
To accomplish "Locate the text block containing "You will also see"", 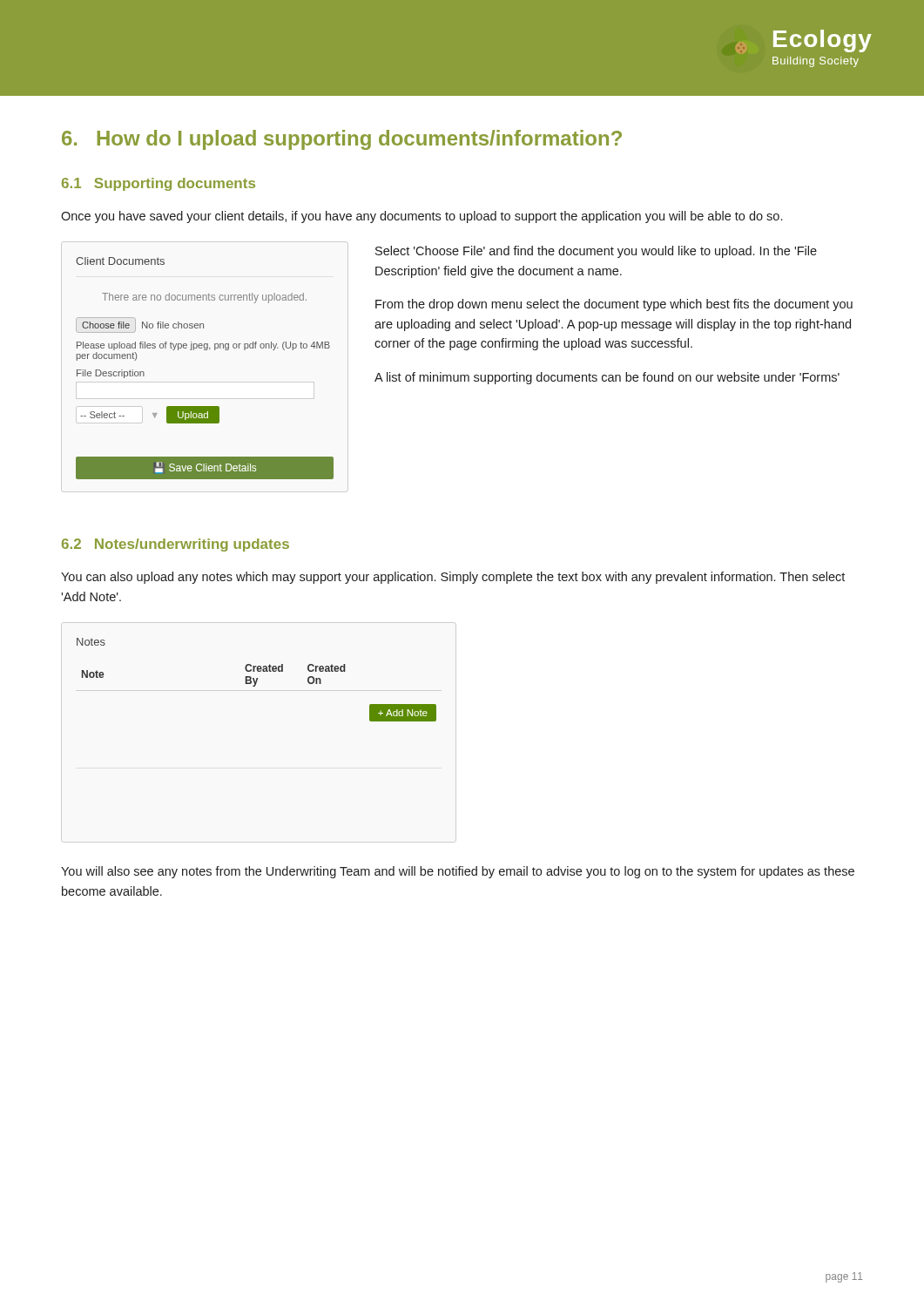I will [x=458, y=881].
